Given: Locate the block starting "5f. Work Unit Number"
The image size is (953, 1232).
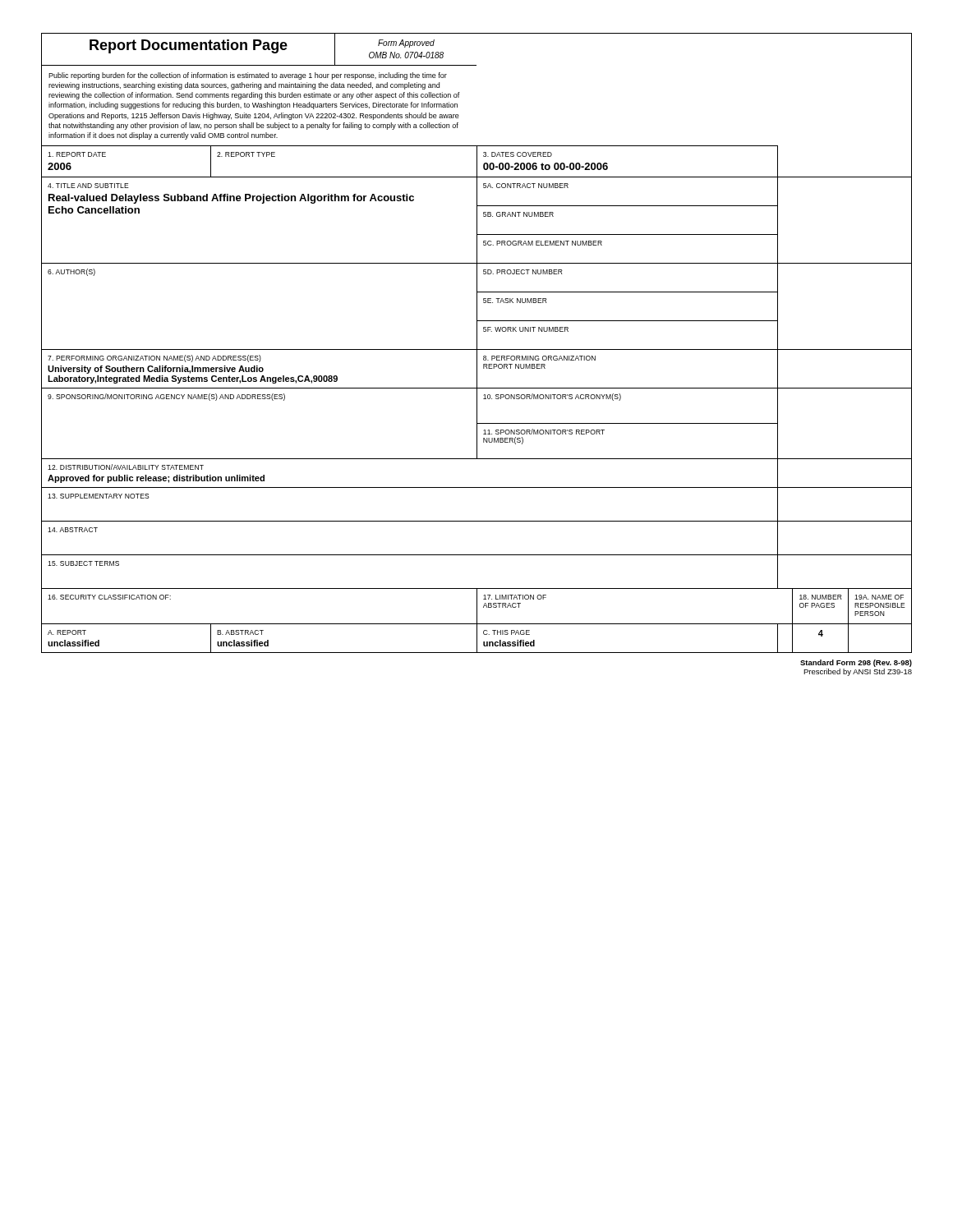Looking at the screenshot, I should coord(627,329).
